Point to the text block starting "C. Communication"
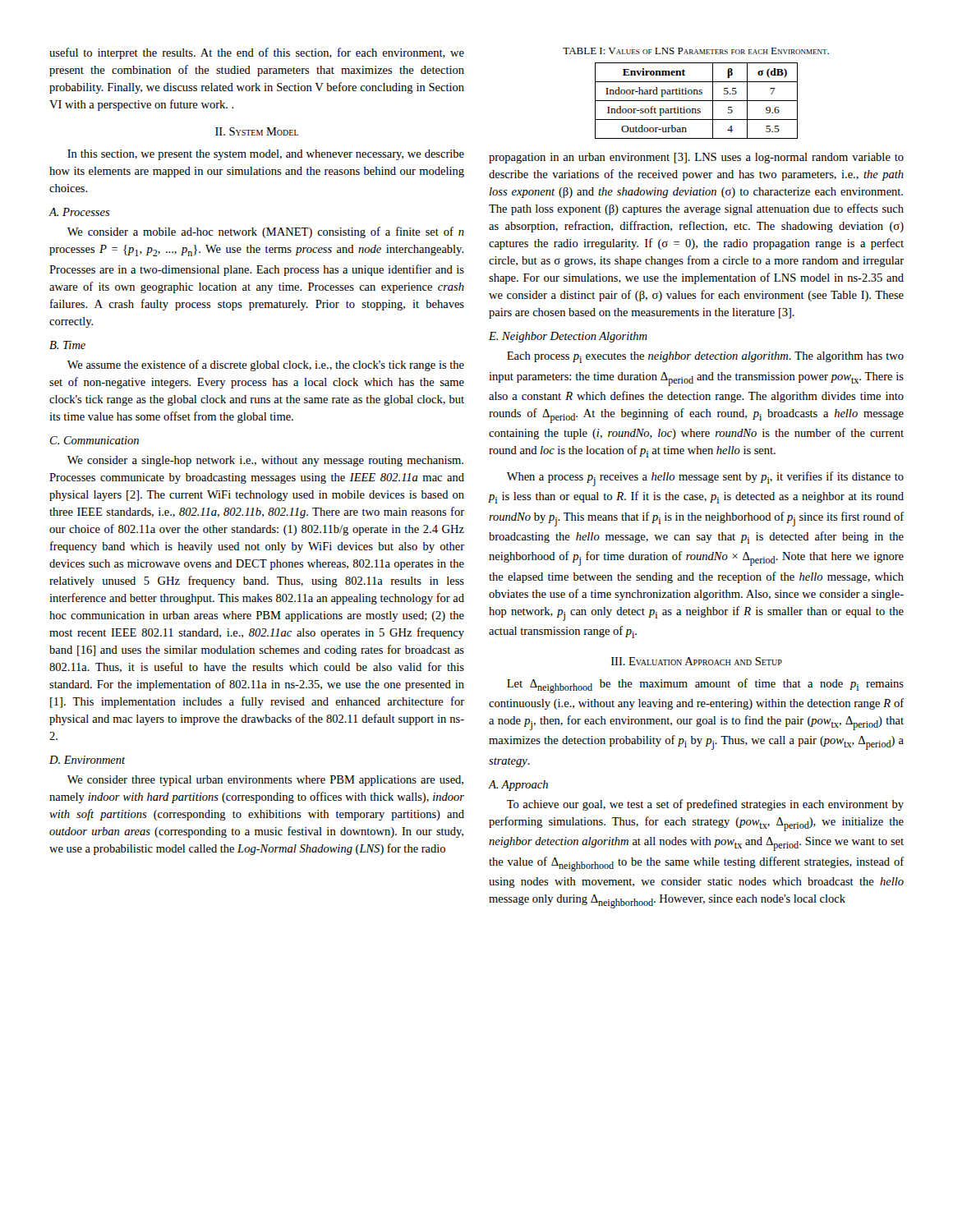The image size is (953, 1232). click(x=94, y=440)
